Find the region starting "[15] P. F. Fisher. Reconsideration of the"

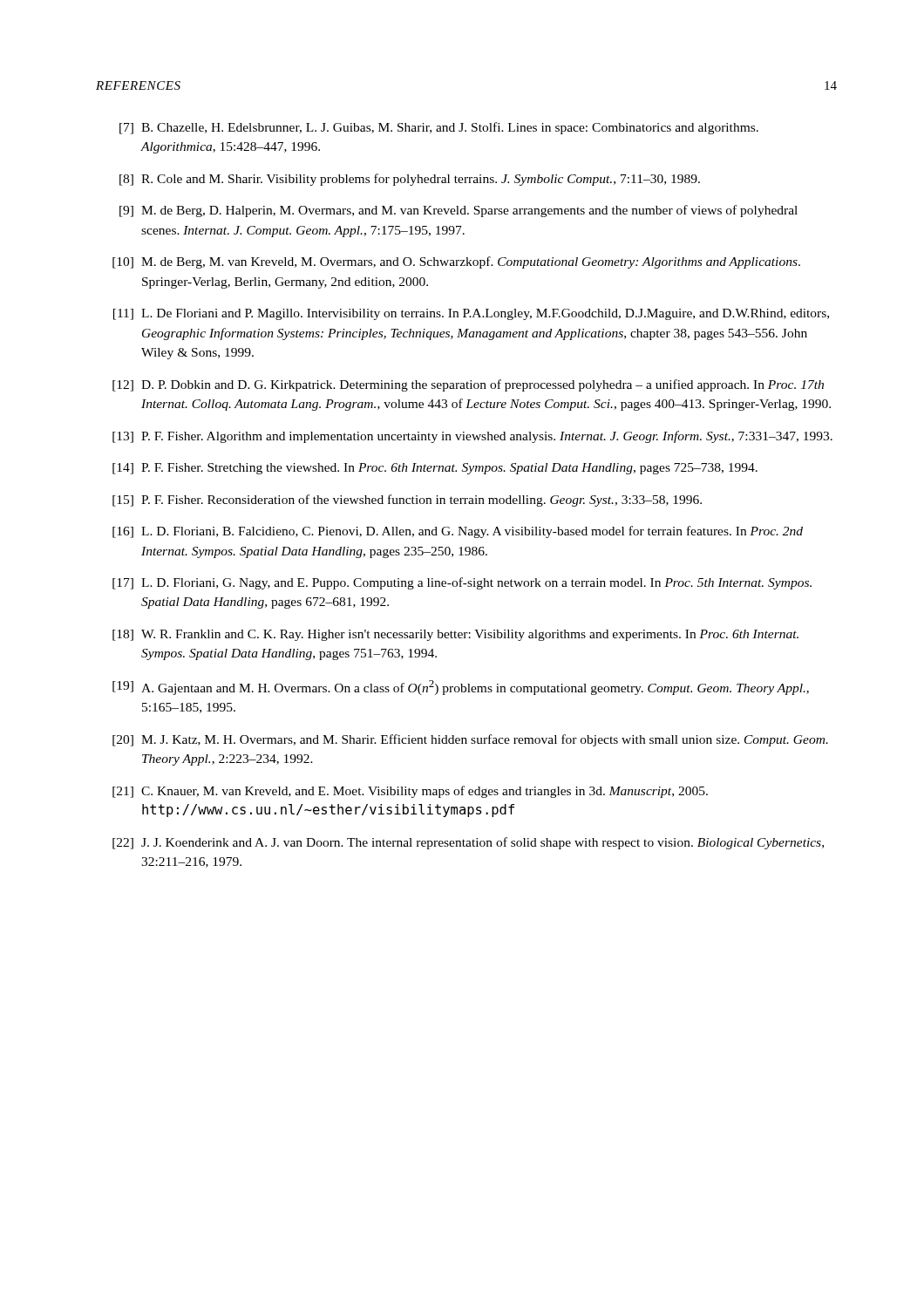point(466,500)
